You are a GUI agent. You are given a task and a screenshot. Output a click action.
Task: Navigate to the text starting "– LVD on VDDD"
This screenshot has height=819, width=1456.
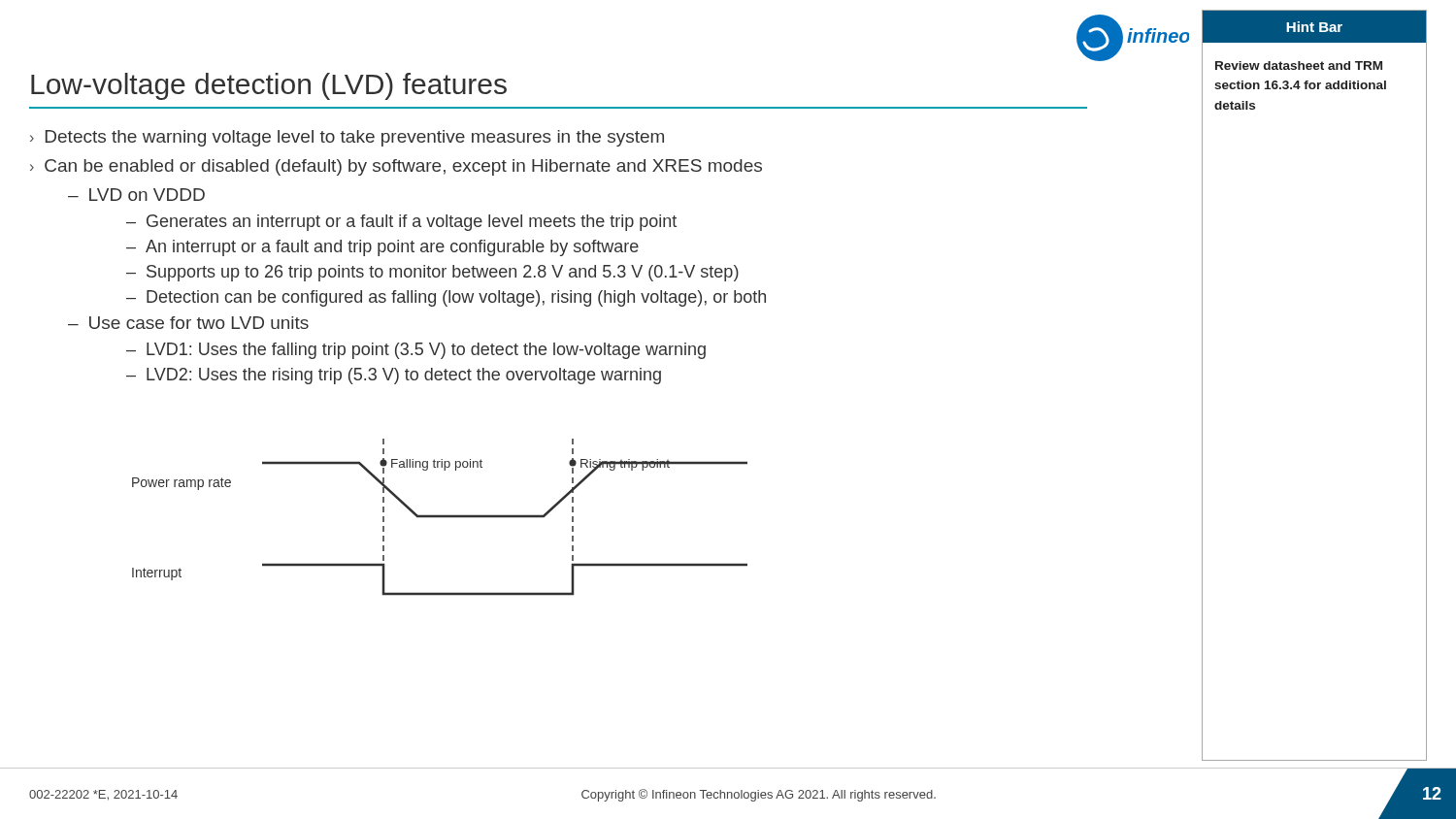pyautogui.click(x=137, y=195)
